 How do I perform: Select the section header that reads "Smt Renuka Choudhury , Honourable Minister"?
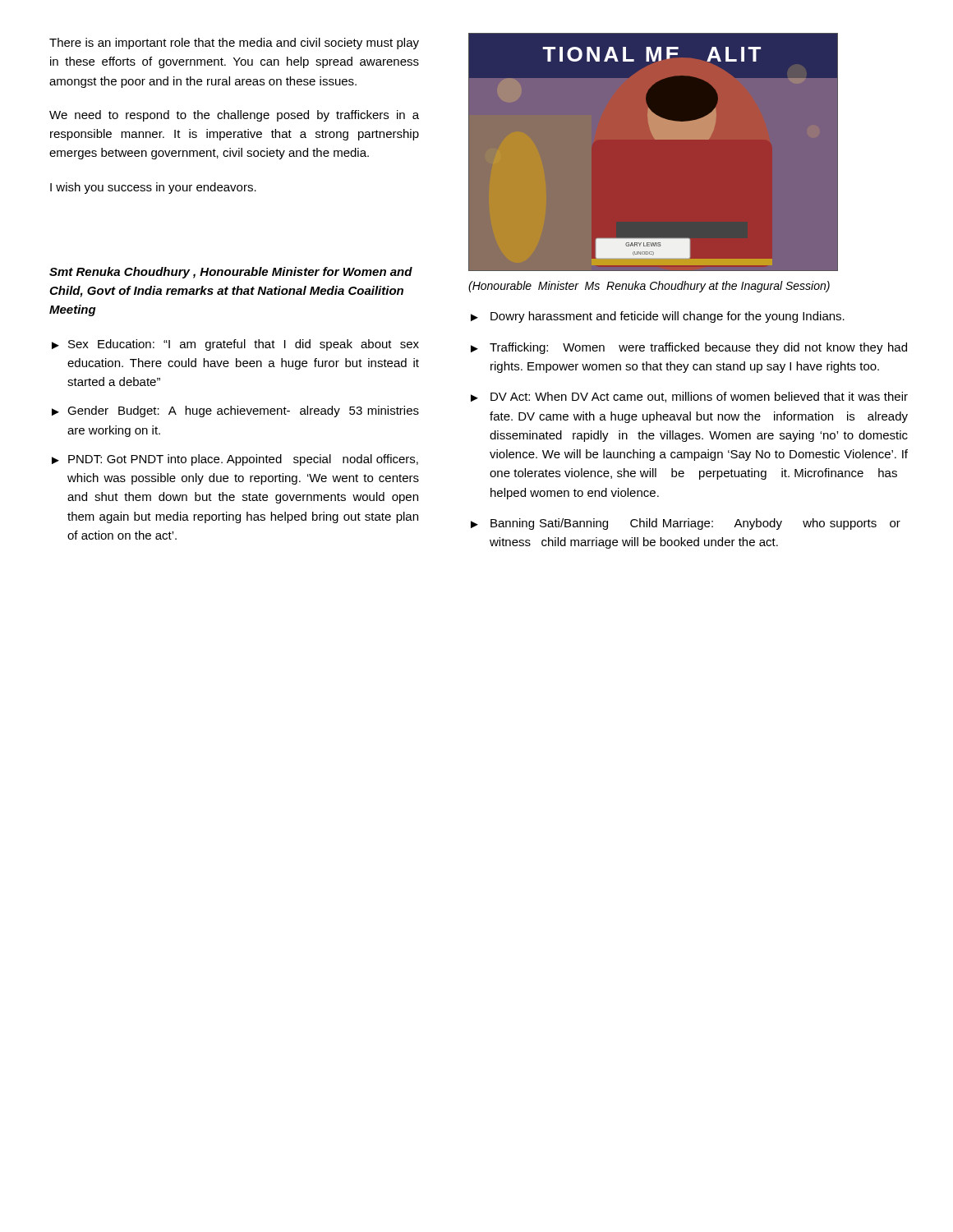pyautogui.click(x=231, y=290)
